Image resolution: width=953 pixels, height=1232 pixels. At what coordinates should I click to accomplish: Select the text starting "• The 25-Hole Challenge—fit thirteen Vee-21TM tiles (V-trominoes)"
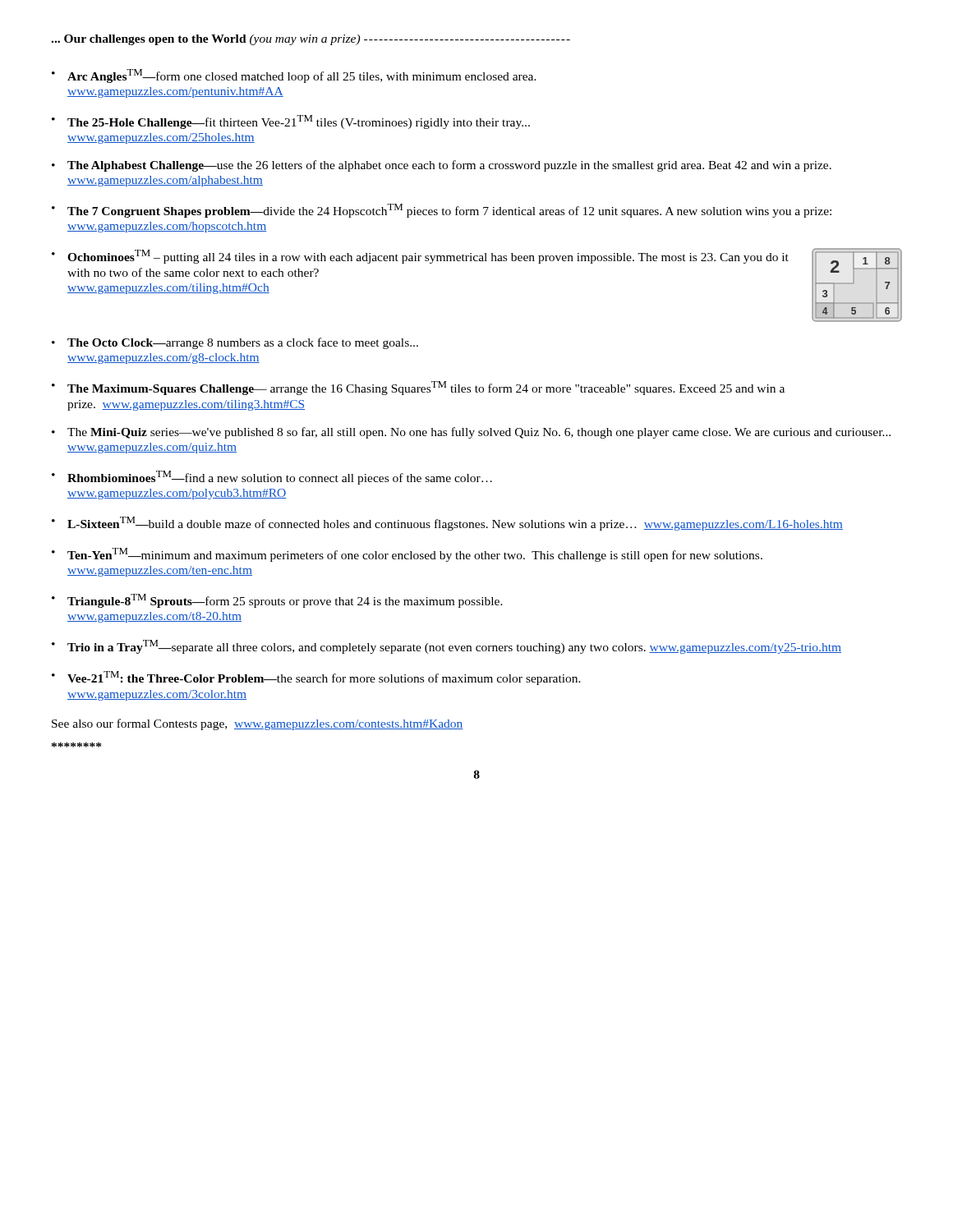coord(291,128)
